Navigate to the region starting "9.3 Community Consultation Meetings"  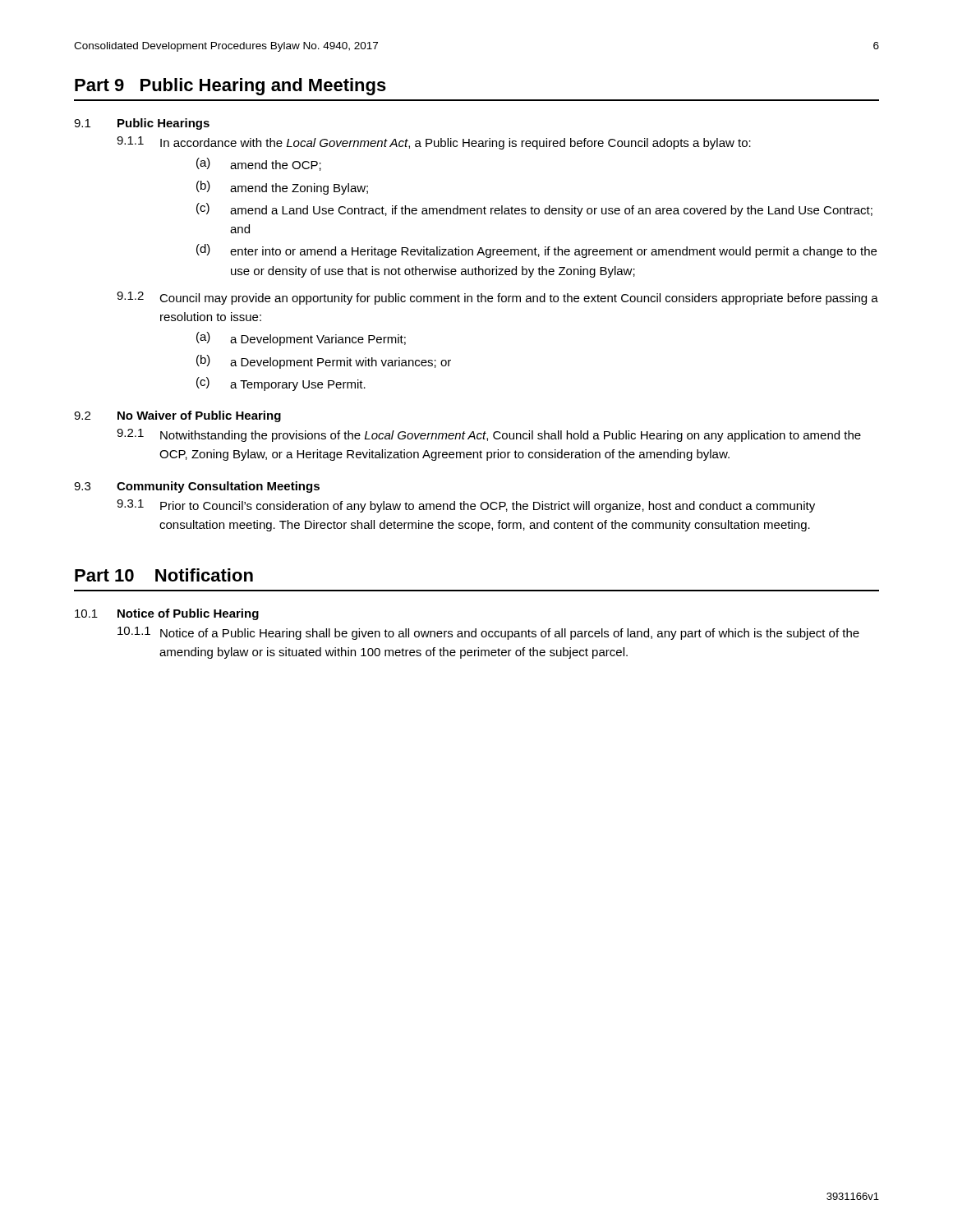[197, 485]
